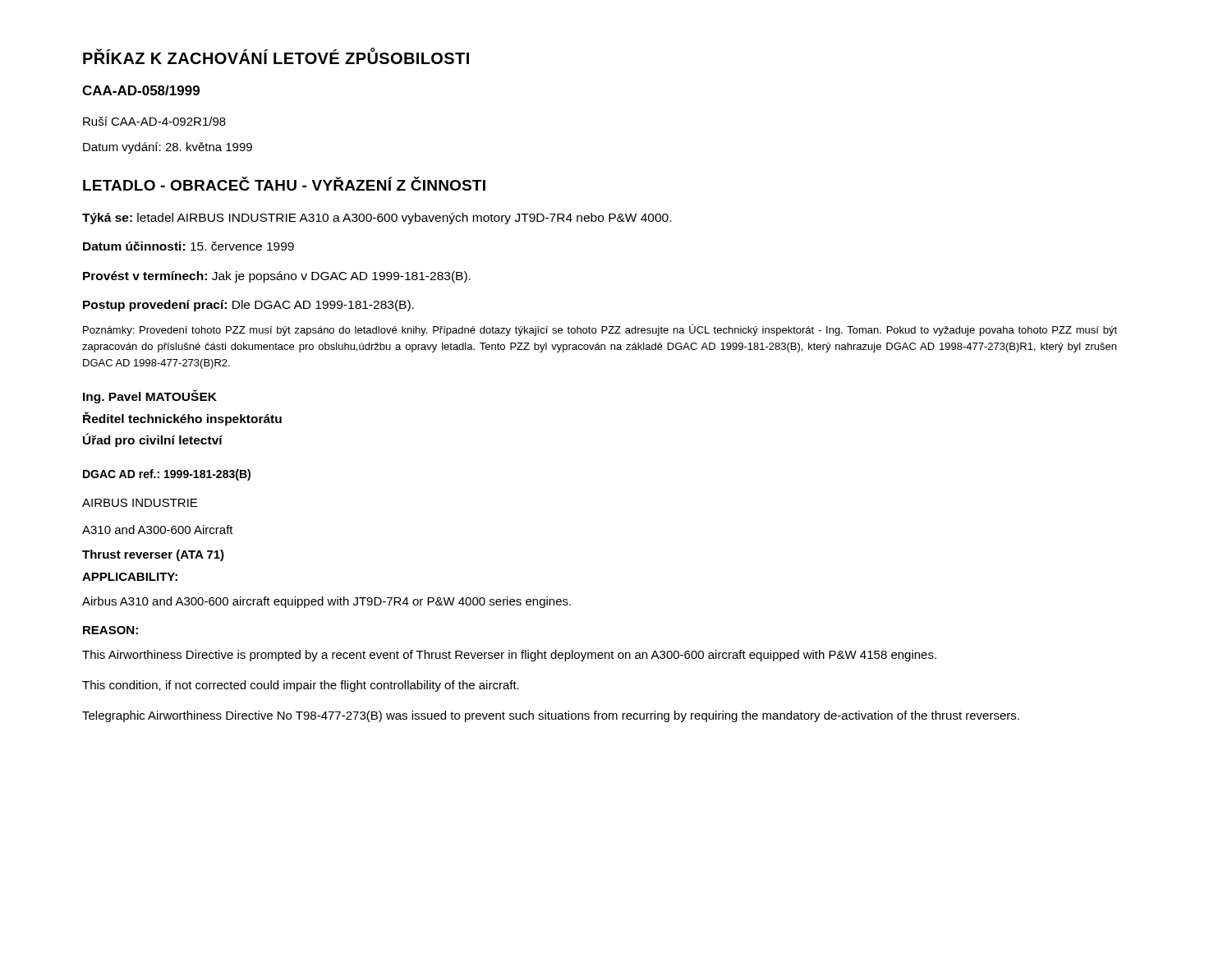Find the section header on this page that starts "LETADLO - OBRACEČ"
Image resolution: width=1232 pixels, height=953 pixels.
click(x=284, y=185)
